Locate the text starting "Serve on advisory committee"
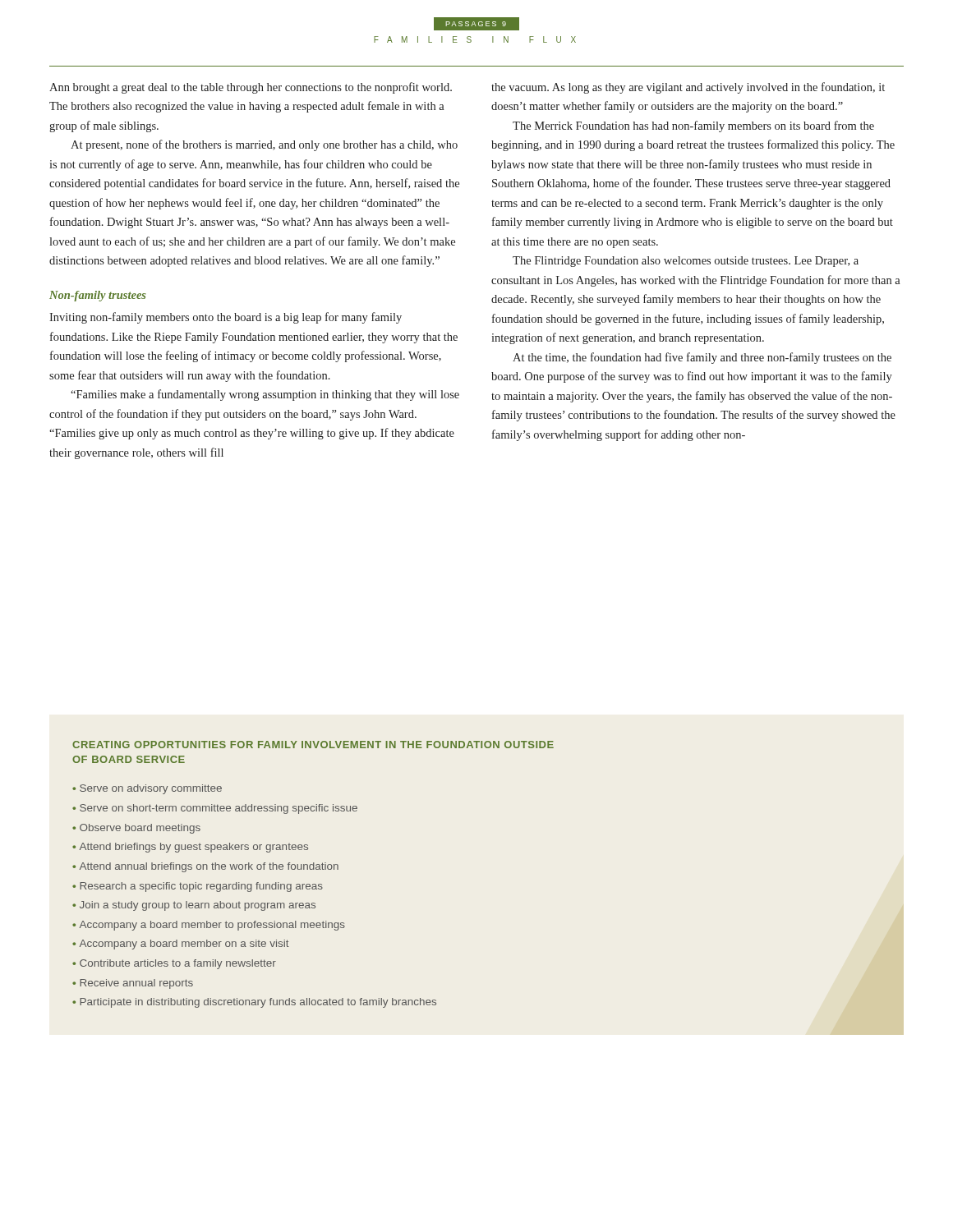953x1232 pixels. [151, 788]
